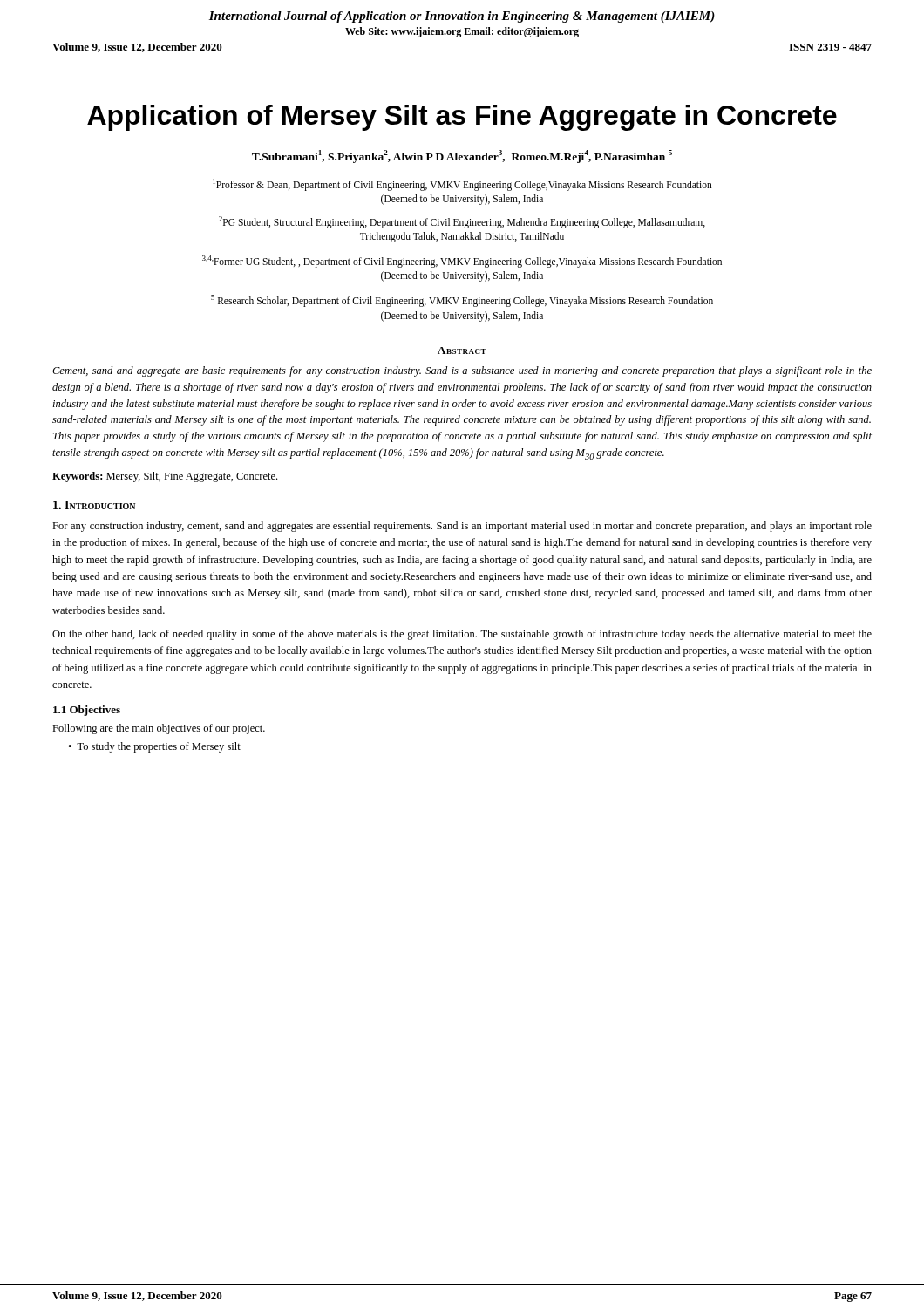This screenshot has width=924, height=1308.
Task: Navigate to the passage starting "• To study"
Action: click(x=154, y=746)
